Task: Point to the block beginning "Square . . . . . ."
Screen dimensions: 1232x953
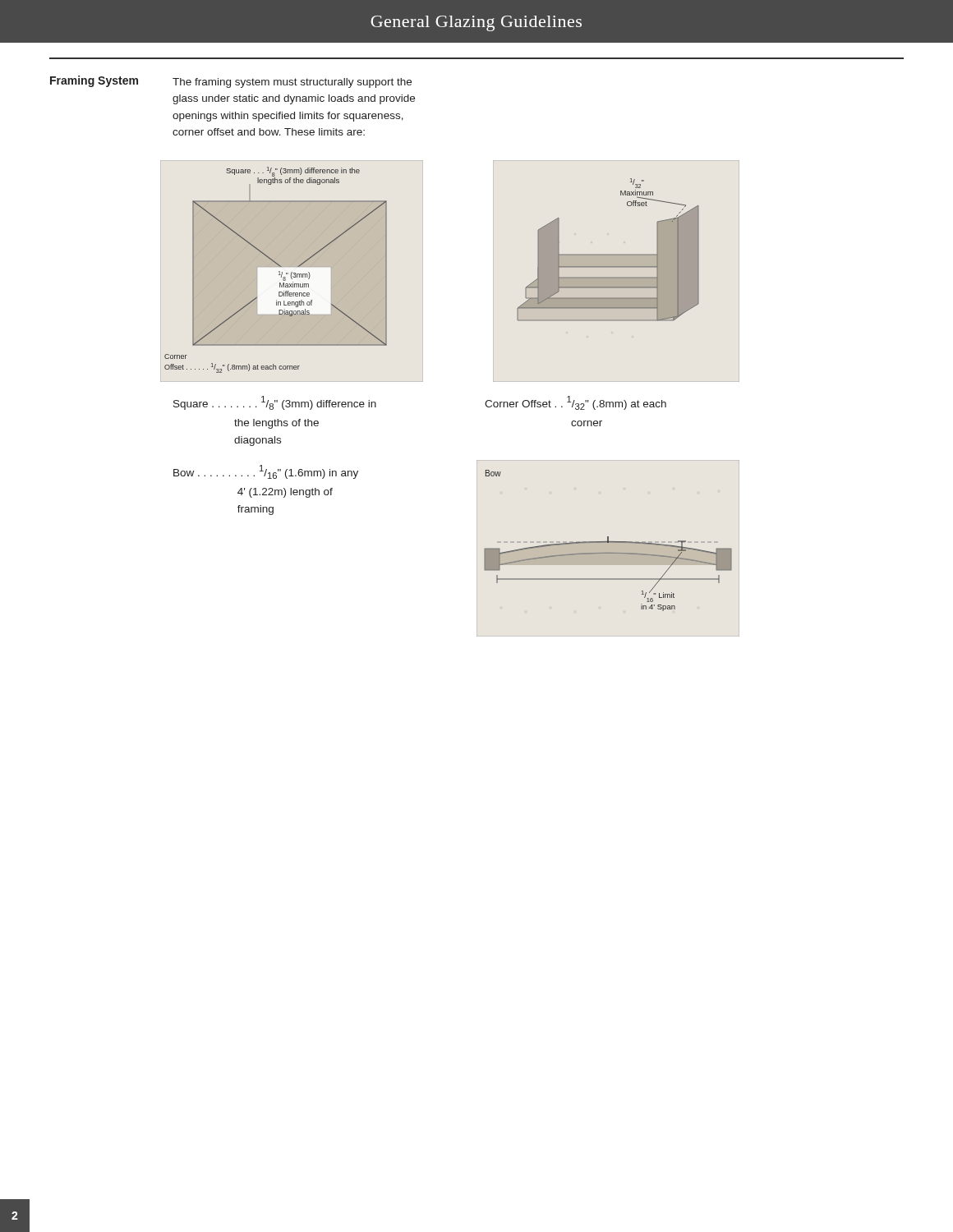Action: (274, 420)
